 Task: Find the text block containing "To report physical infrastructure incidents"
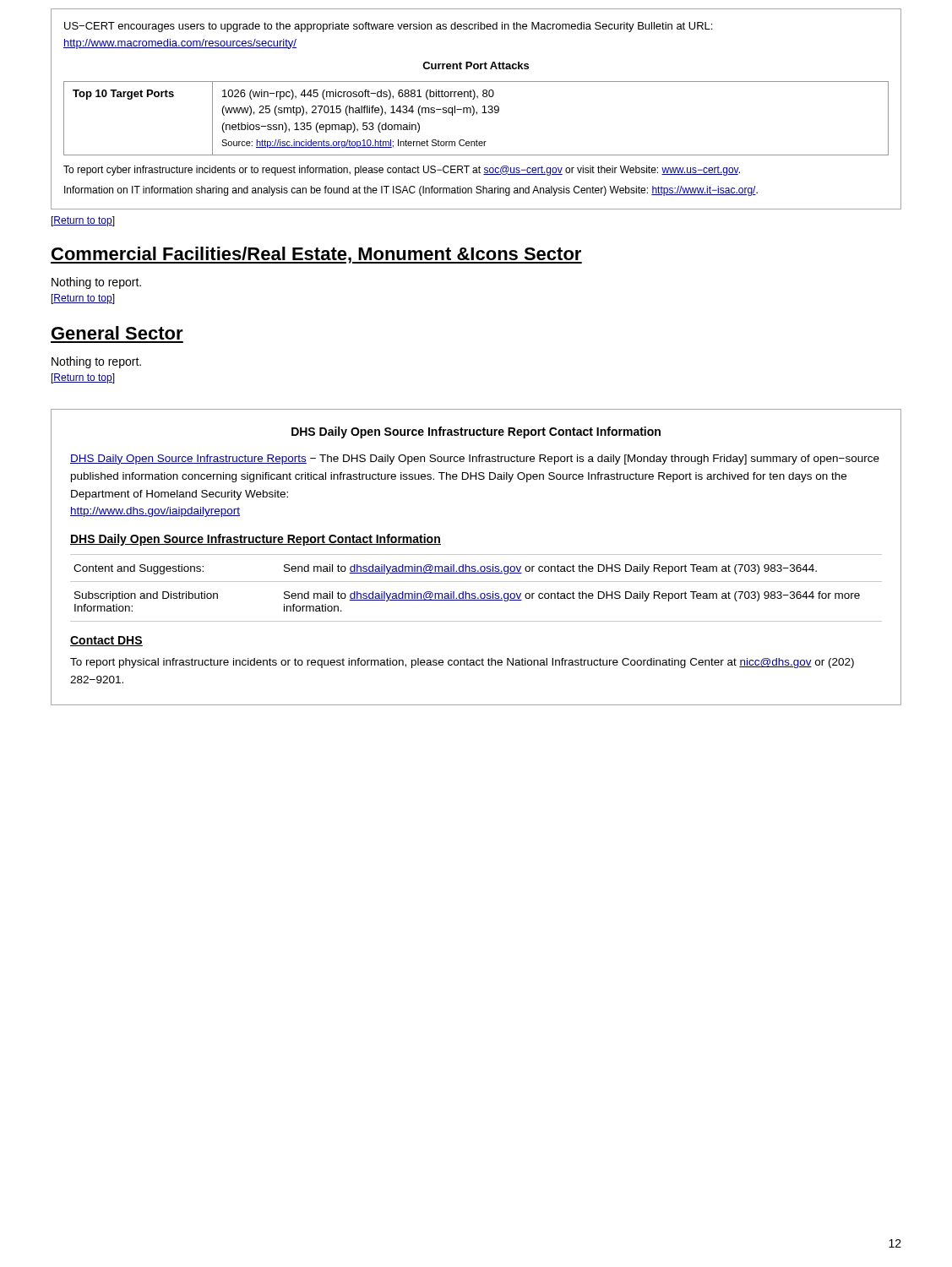point(462,671)
